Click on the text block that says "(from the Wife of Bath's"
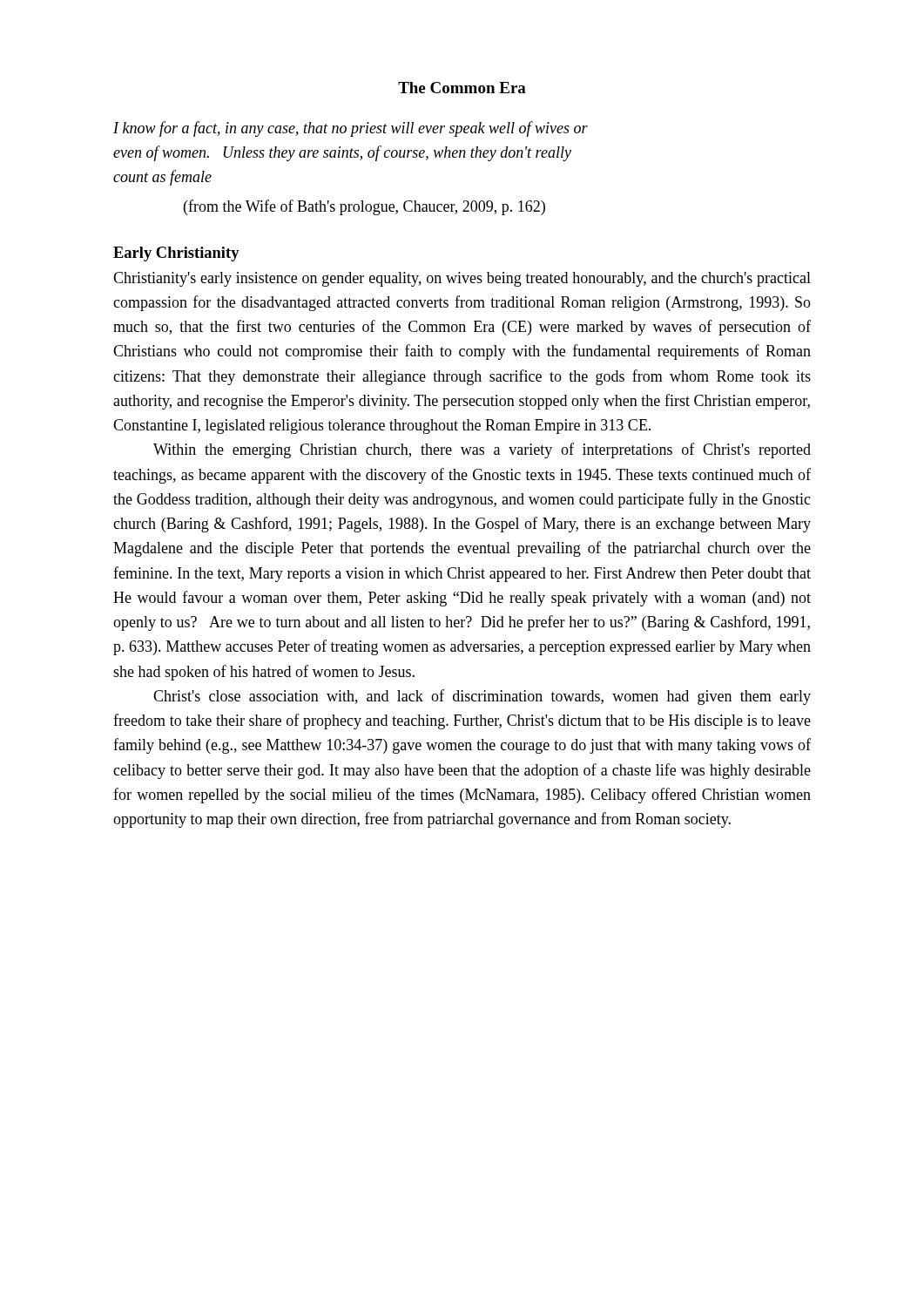This screenshot has width=924, height=1307. [x=364, y=206]
